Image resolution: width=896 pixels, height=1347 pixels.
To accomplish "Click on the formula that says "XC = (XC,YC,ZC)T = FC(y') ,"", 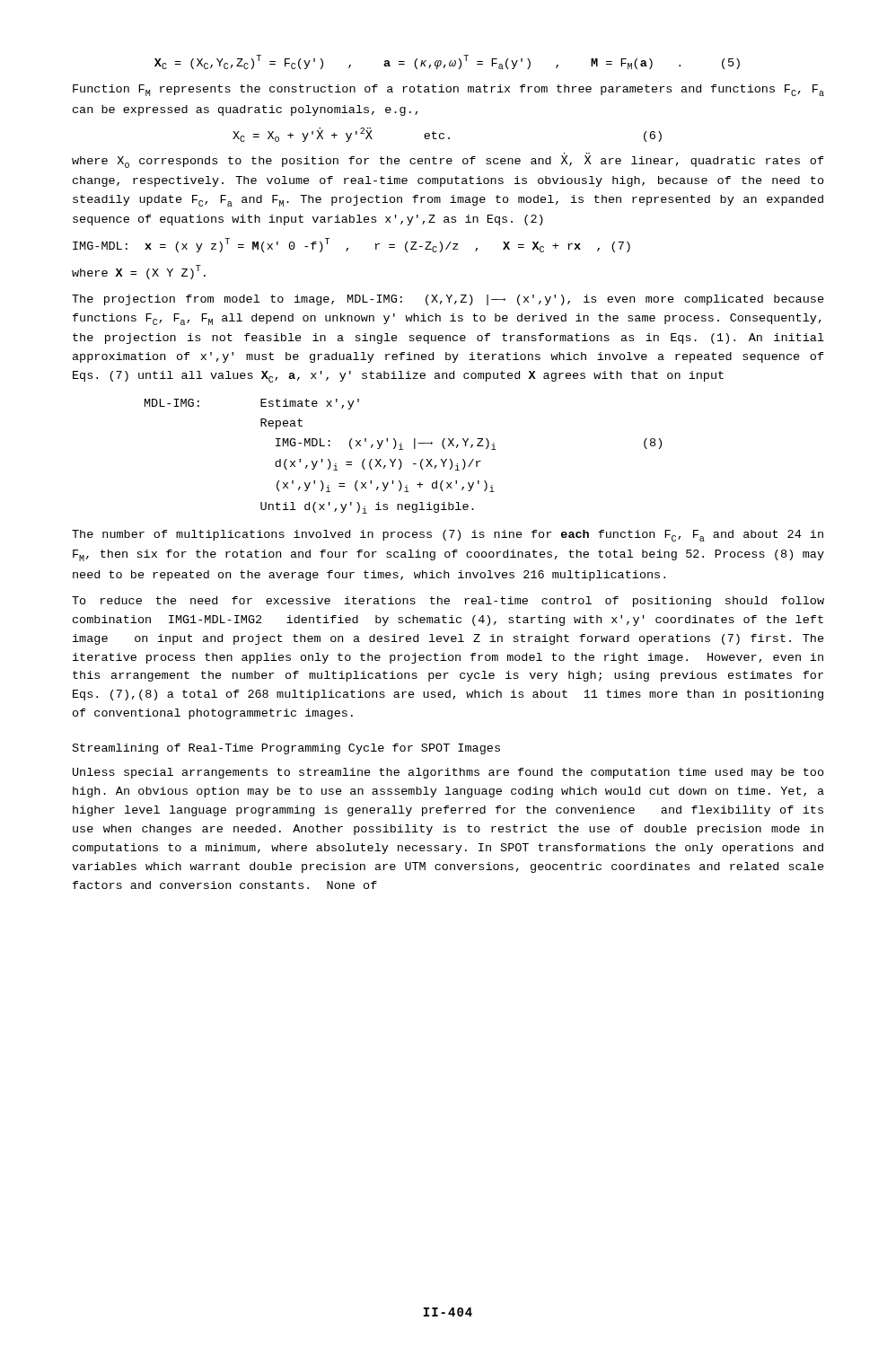I will [x=448, y=63].
